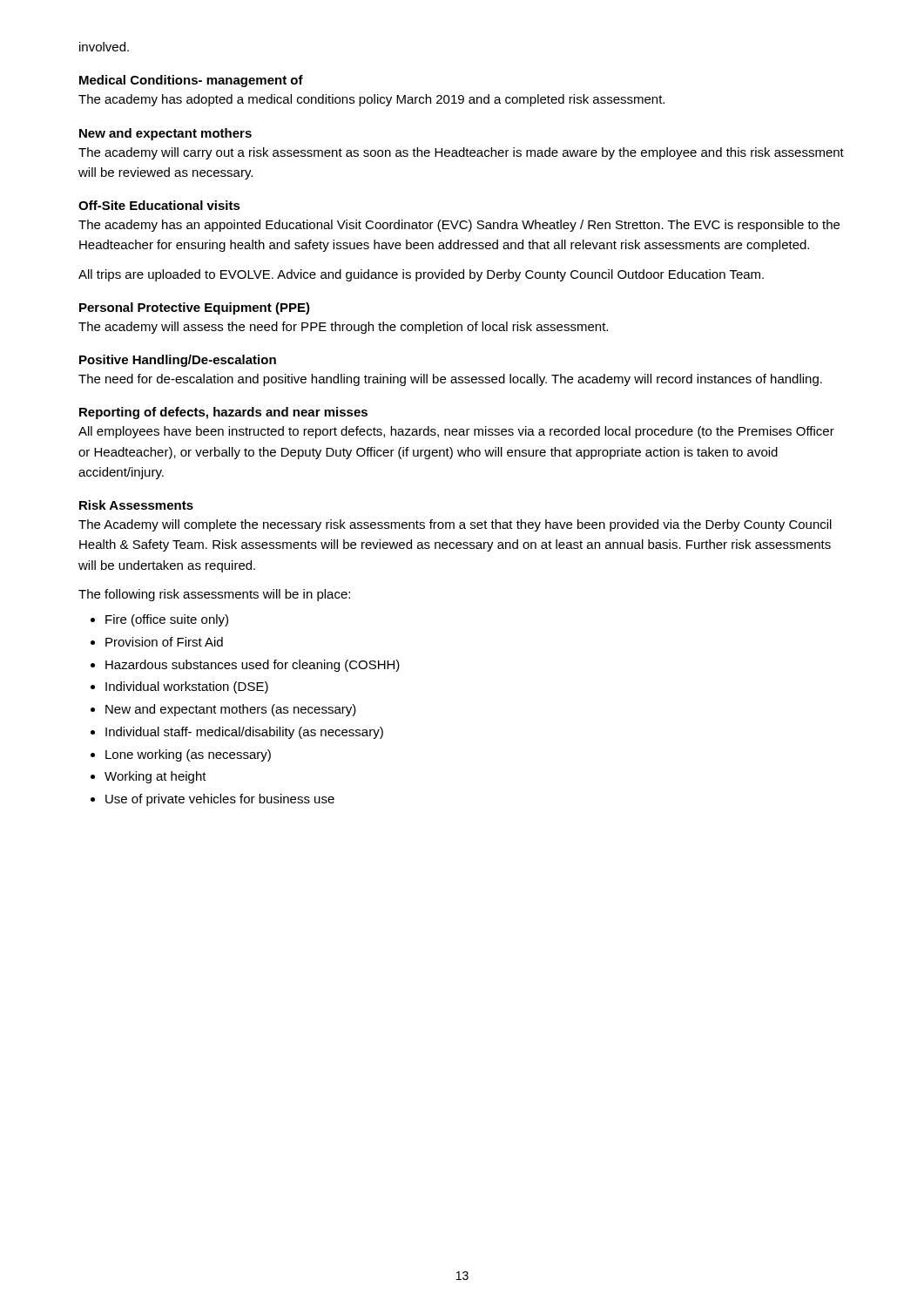This screenshot has height=1307, width=924.
Task: Locate the element starting "The Academy will complete the necessary"
Action: tap(455, 544)
